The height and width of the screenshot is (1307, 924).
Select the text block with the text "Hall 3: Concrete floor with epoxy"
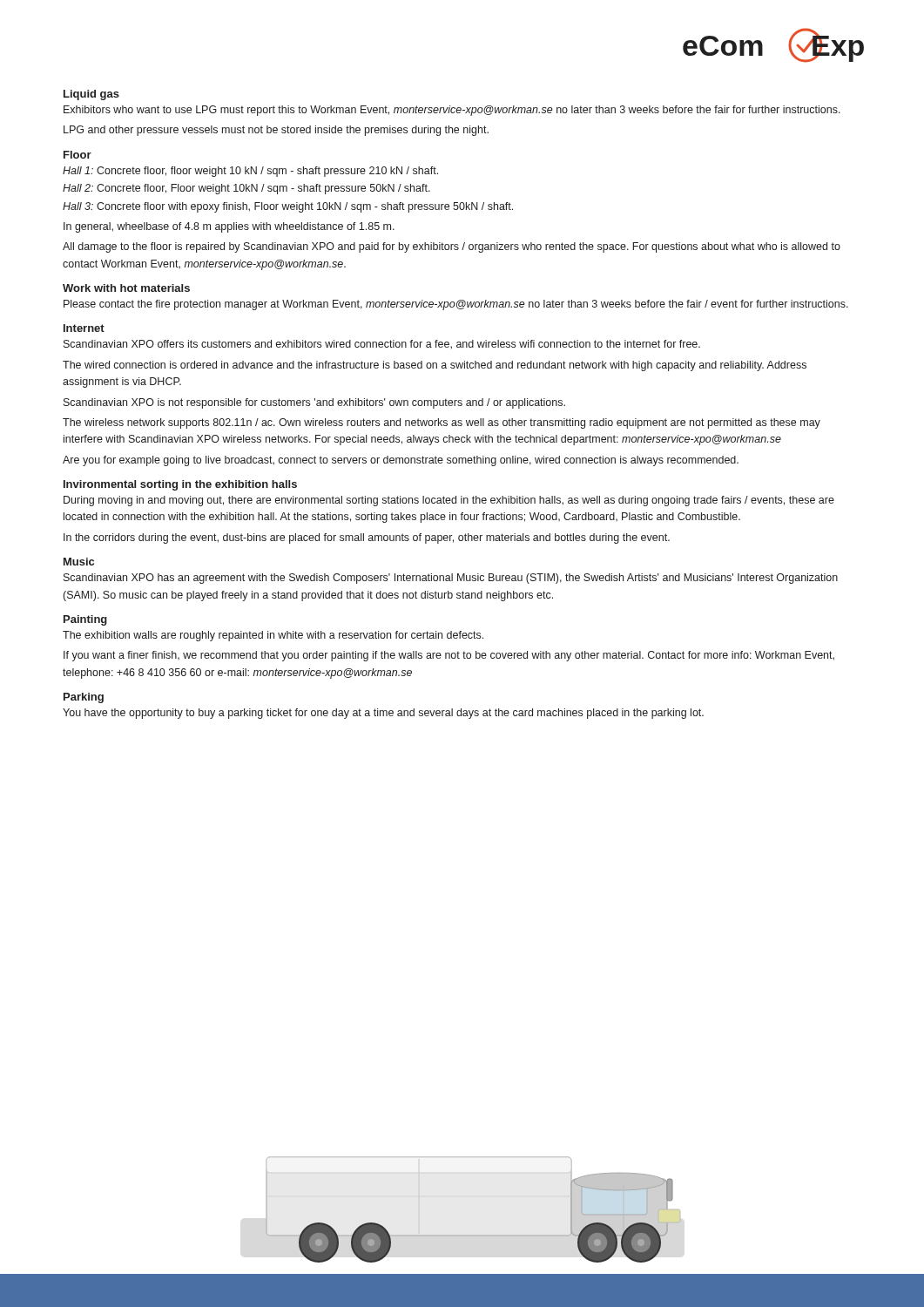coord(288,206)
